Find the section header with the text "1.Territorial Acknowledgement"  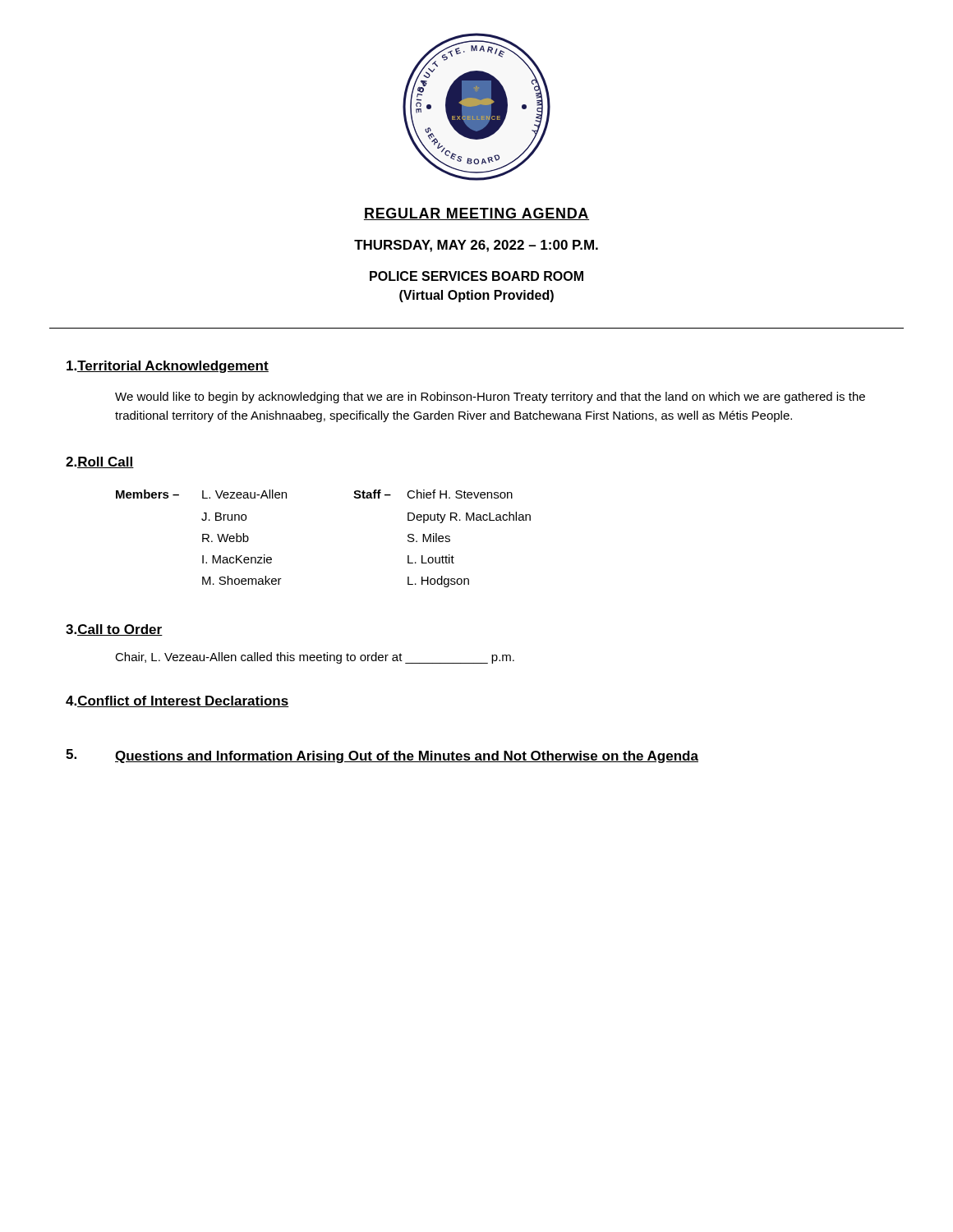pos(167,366)
